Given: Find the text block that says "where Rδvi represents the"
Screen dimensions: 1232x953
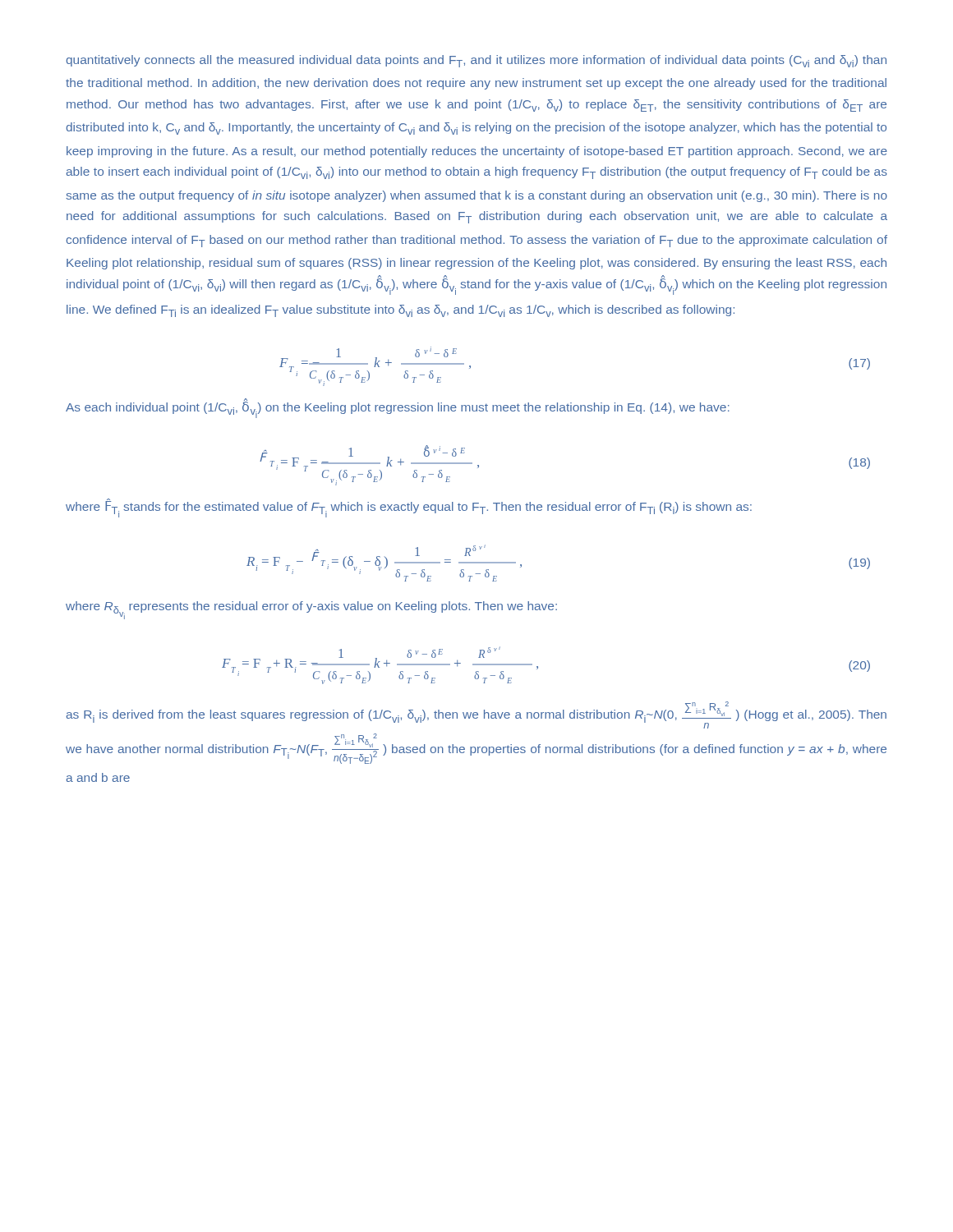Looking at the screenshot, I should click(312, 610).
